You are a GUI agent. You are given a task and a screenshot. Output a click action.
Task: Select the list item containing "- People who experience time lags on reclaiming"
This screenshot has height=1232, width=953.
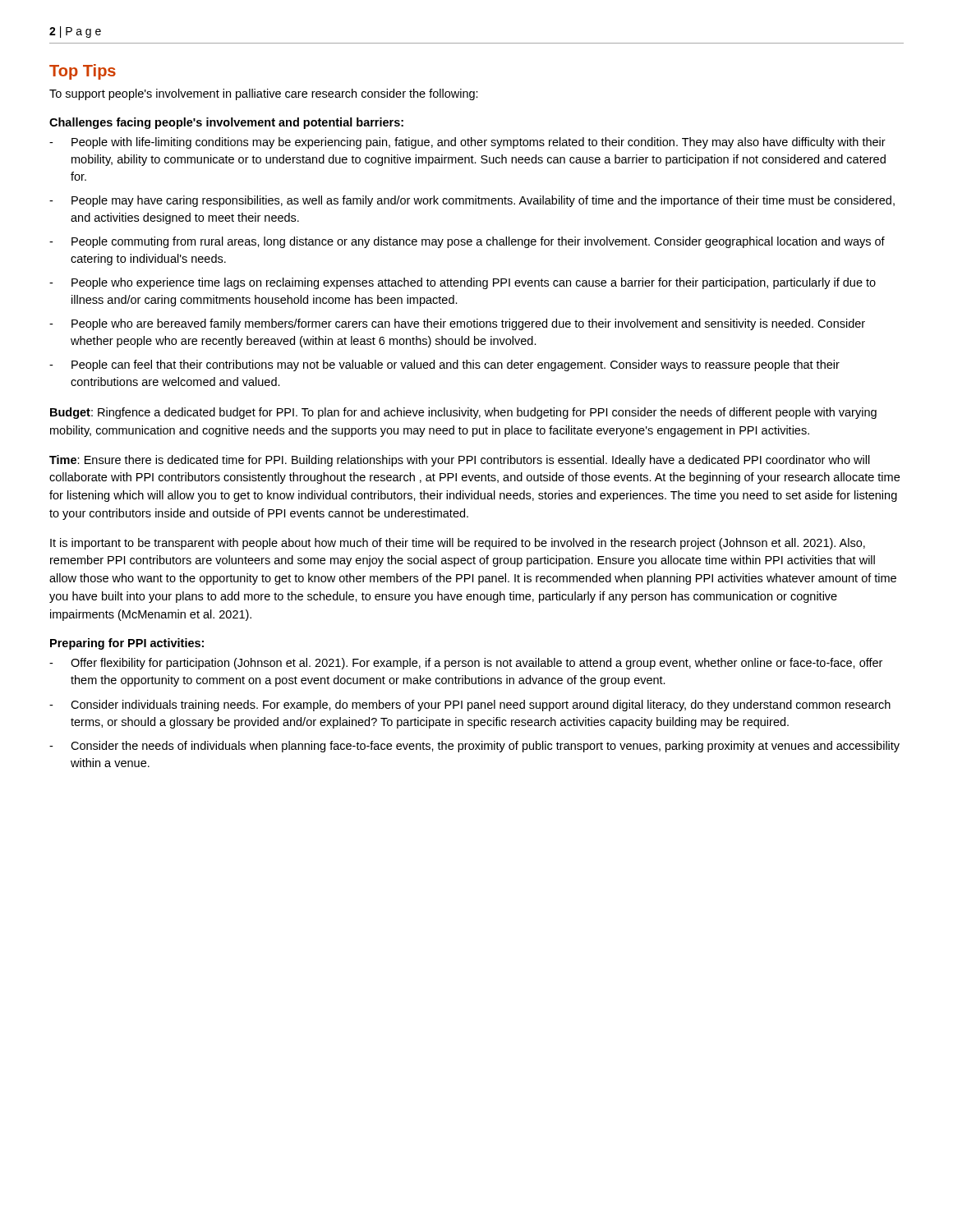(476, 292)
